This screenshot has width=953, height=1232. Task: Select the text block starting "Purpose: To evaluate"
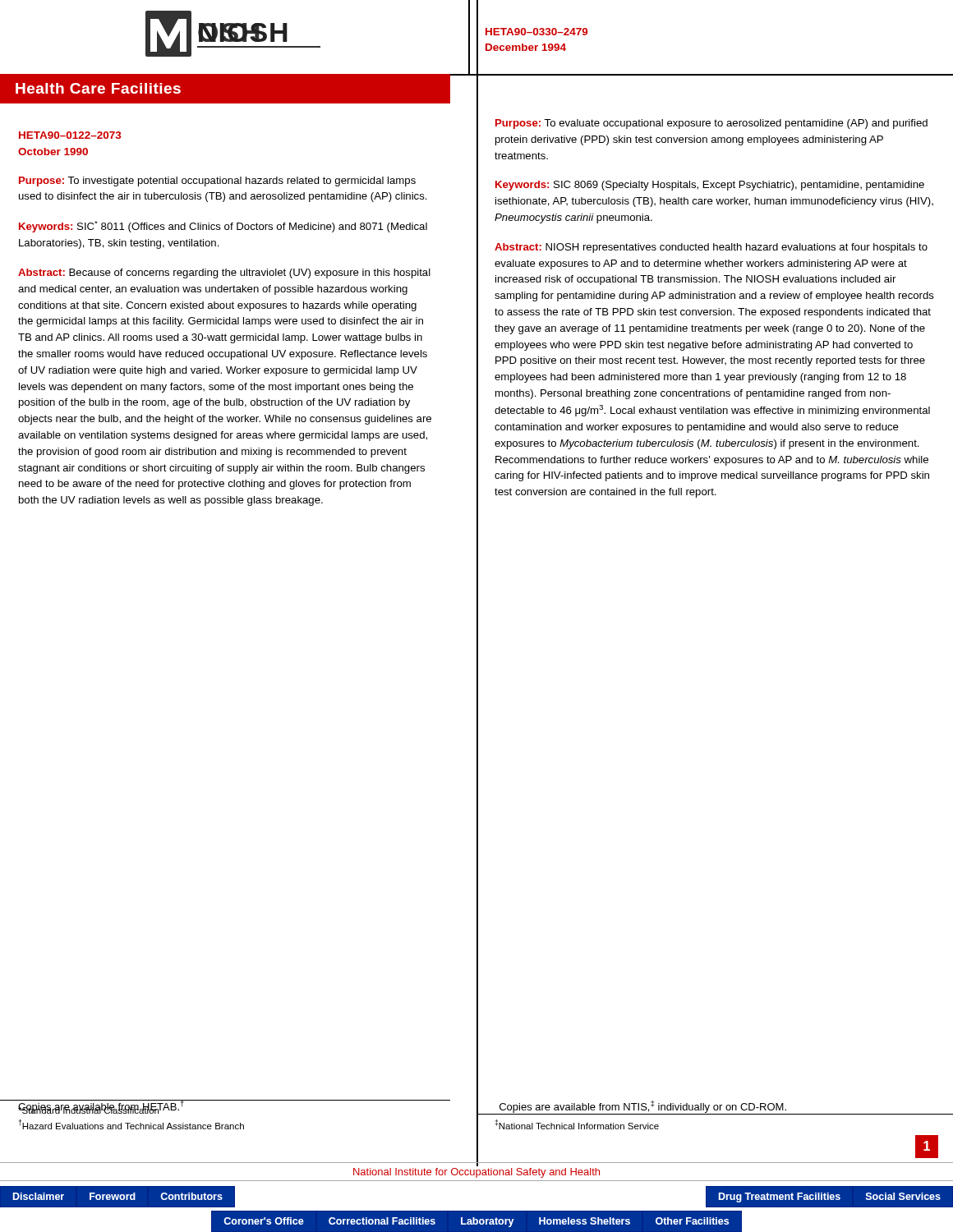[x=711, y=139]
